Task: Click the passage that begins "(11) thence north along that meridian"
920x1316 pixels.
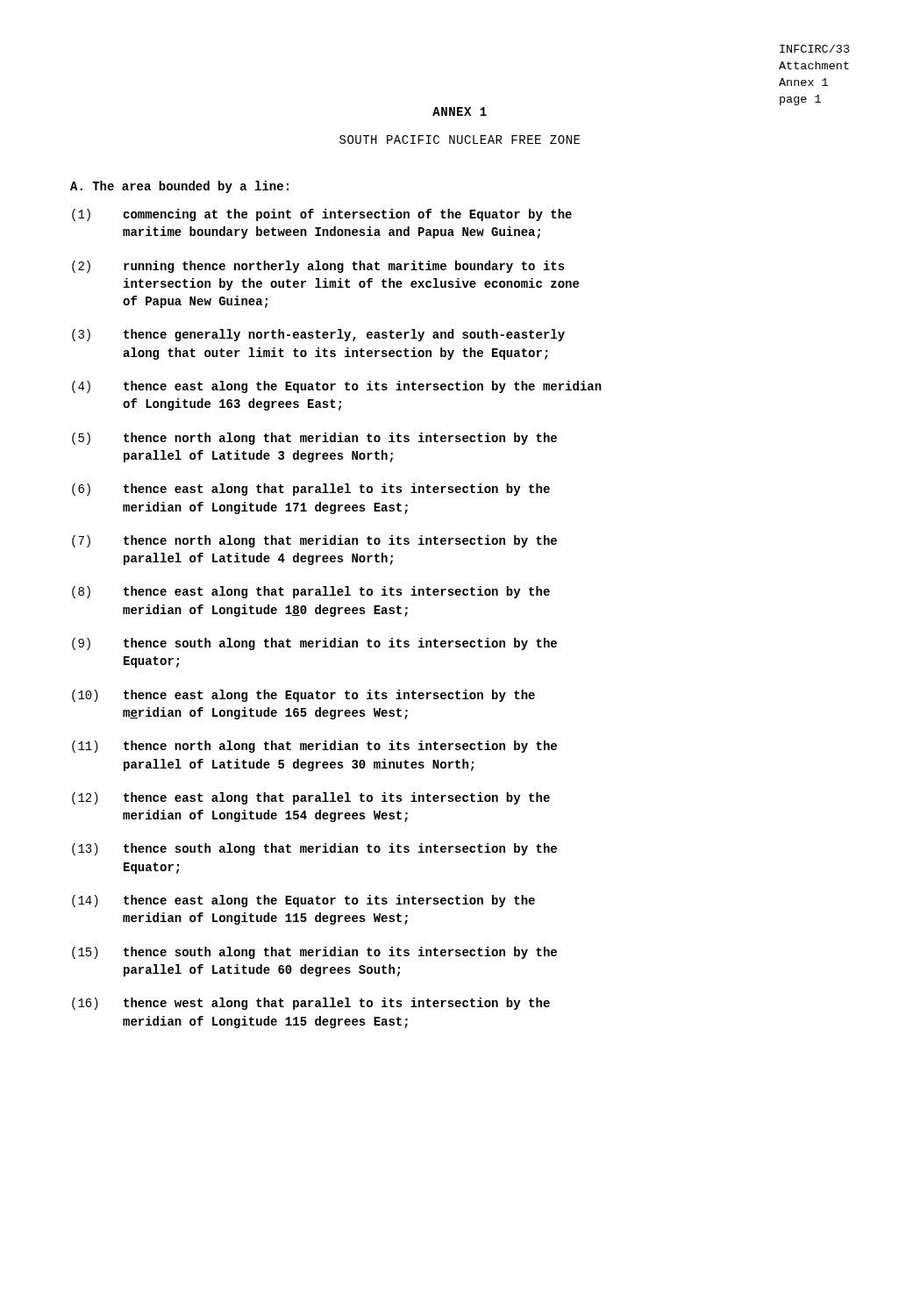Action: point(447,756)
